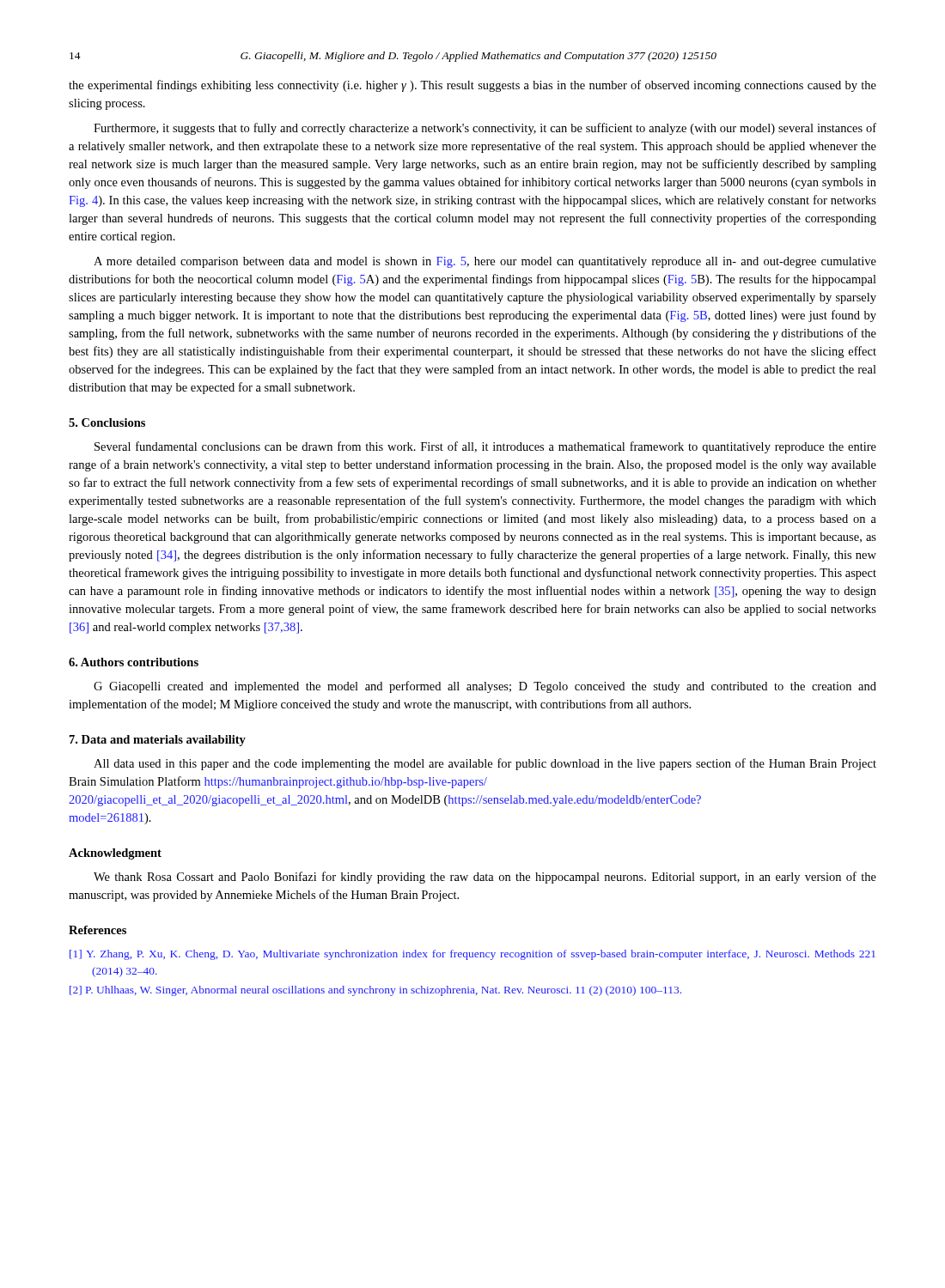Point to the text starting "Several fundamental conclusions can be drawn from this"
The height and width of the screenshot is (1288, 945).
coord(472,537)
